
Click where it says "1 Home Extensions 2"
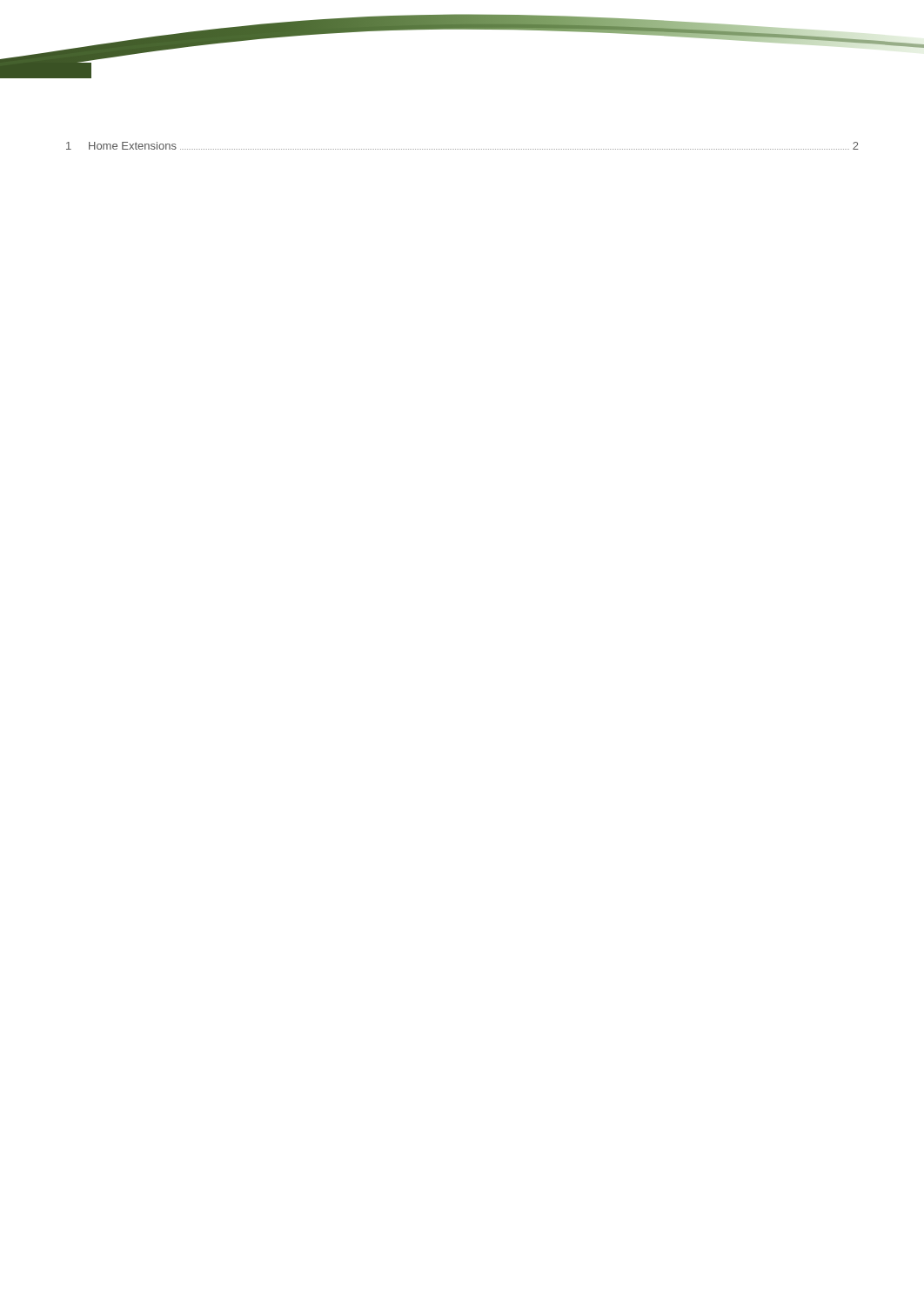pyautogui.click(x=462, y=146)
